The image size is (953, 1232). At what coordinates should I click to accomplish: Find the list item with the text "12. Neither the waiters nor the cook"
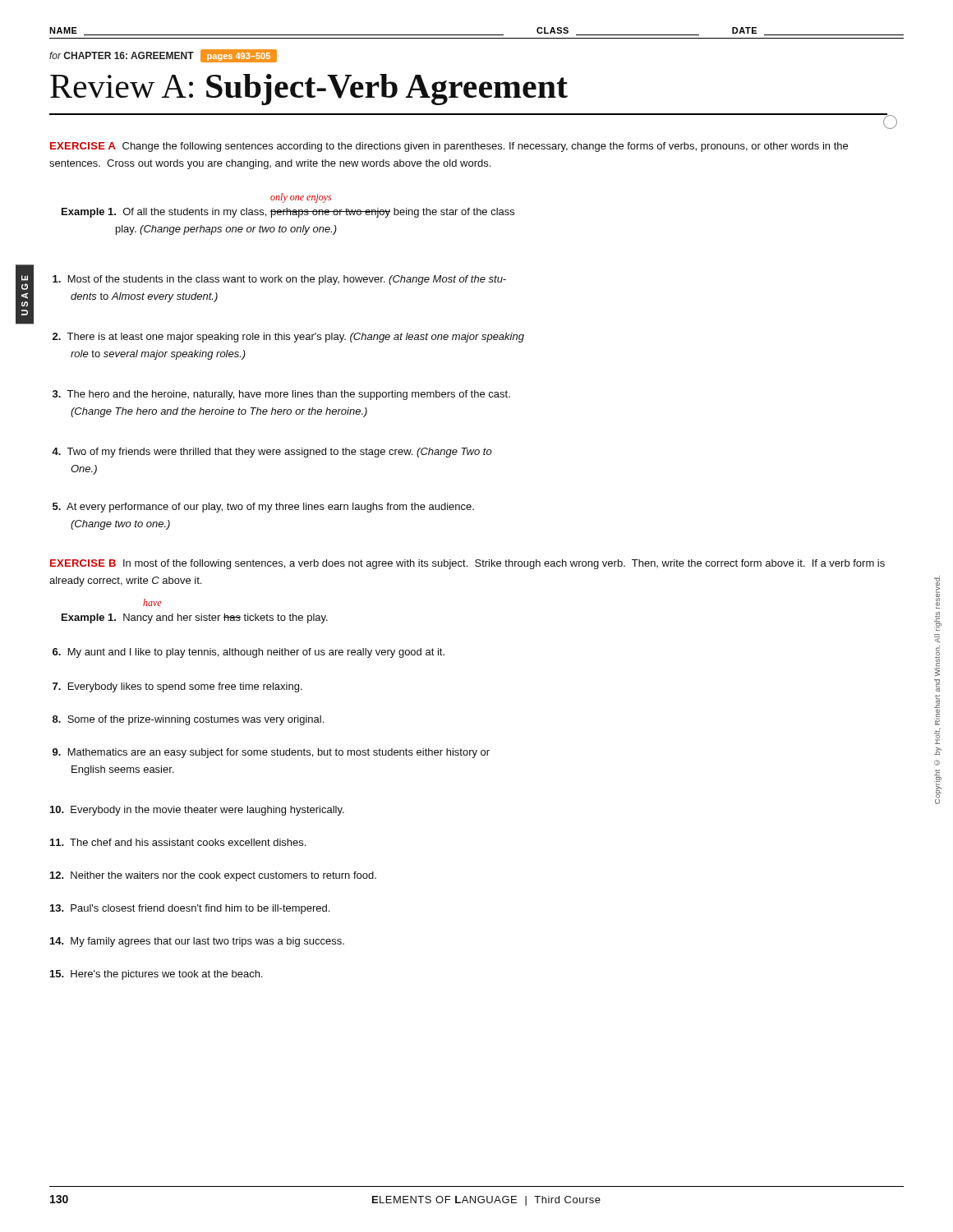[213, 875]
